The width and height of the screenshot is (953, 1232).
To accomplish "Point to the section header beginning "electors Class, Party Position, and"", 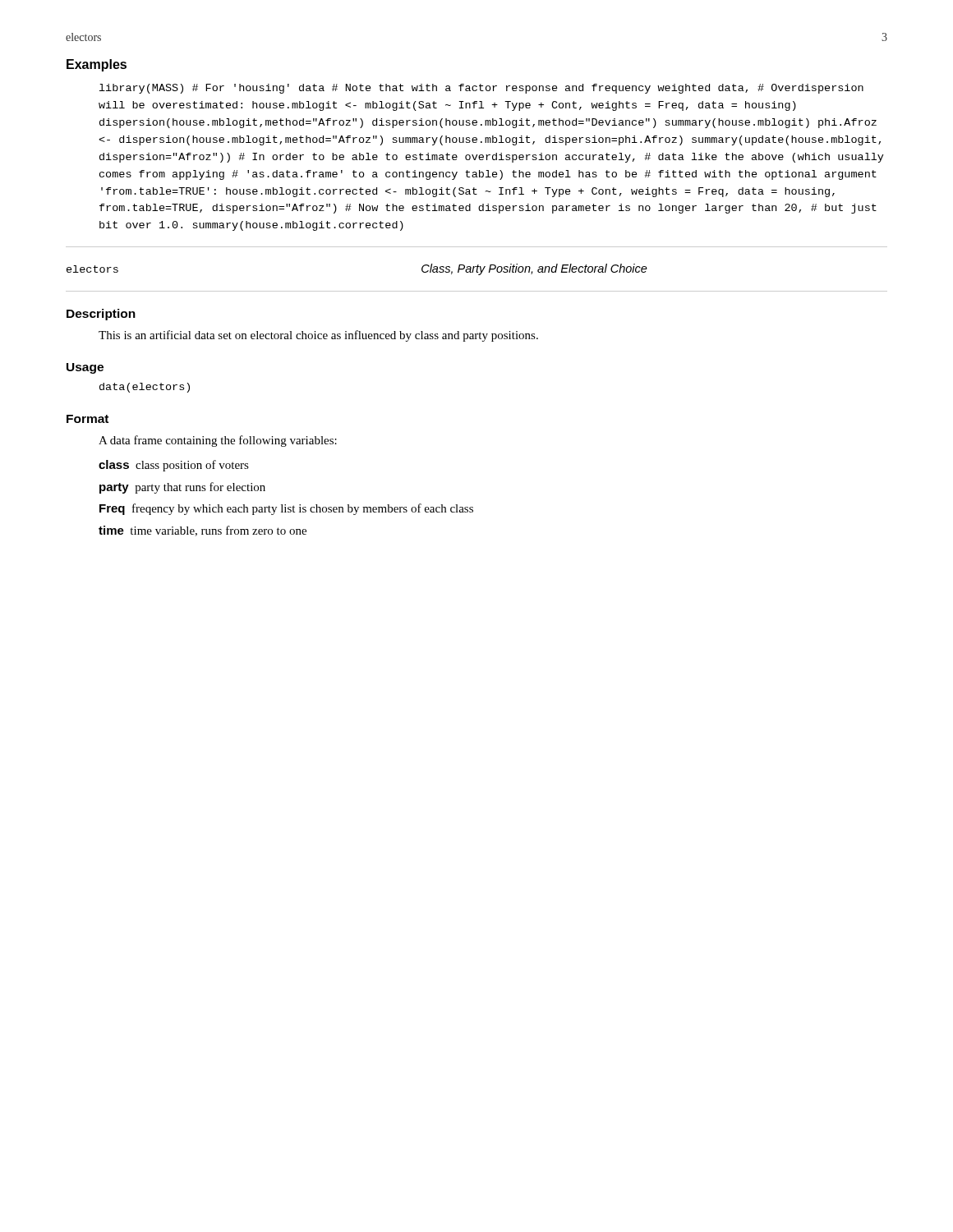I will (x=476, y=269).
